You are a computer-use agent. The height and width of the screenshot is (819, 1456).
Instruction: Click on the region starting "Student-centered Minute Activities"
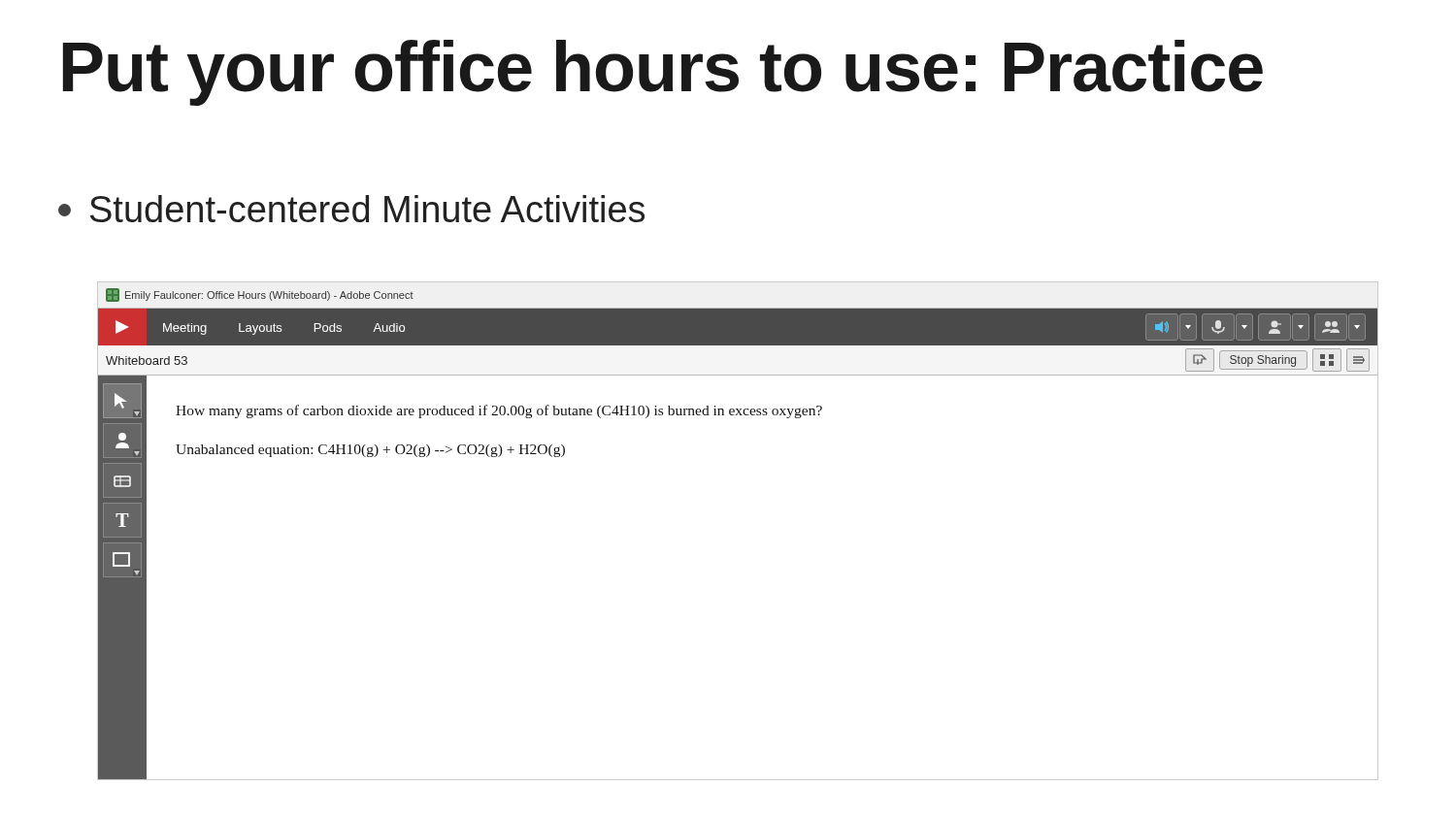tap(352, 210)
